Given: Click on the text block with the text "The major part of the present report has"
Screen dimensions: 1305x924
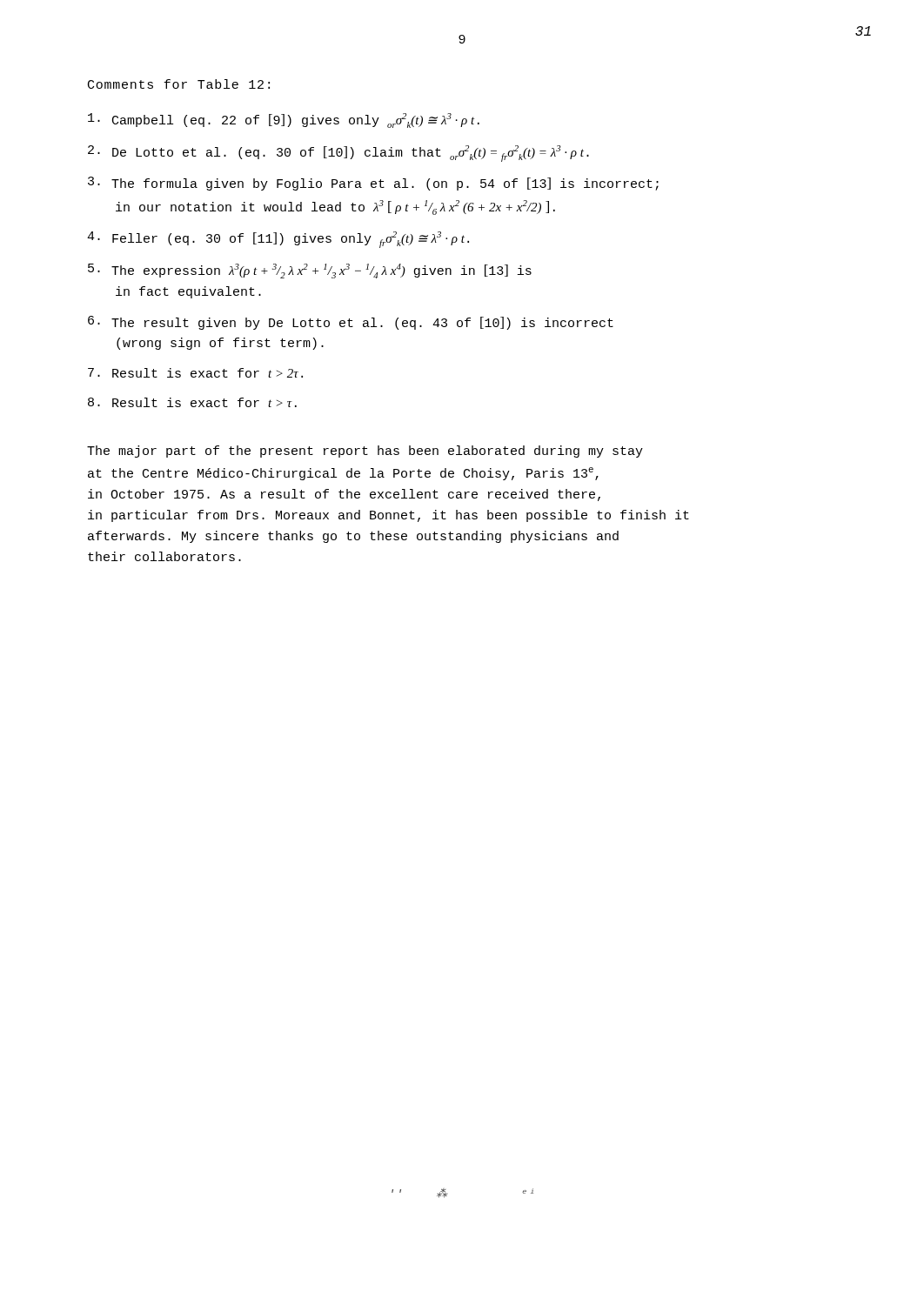Looking at the screenshot, I should [x=389, y=505].
